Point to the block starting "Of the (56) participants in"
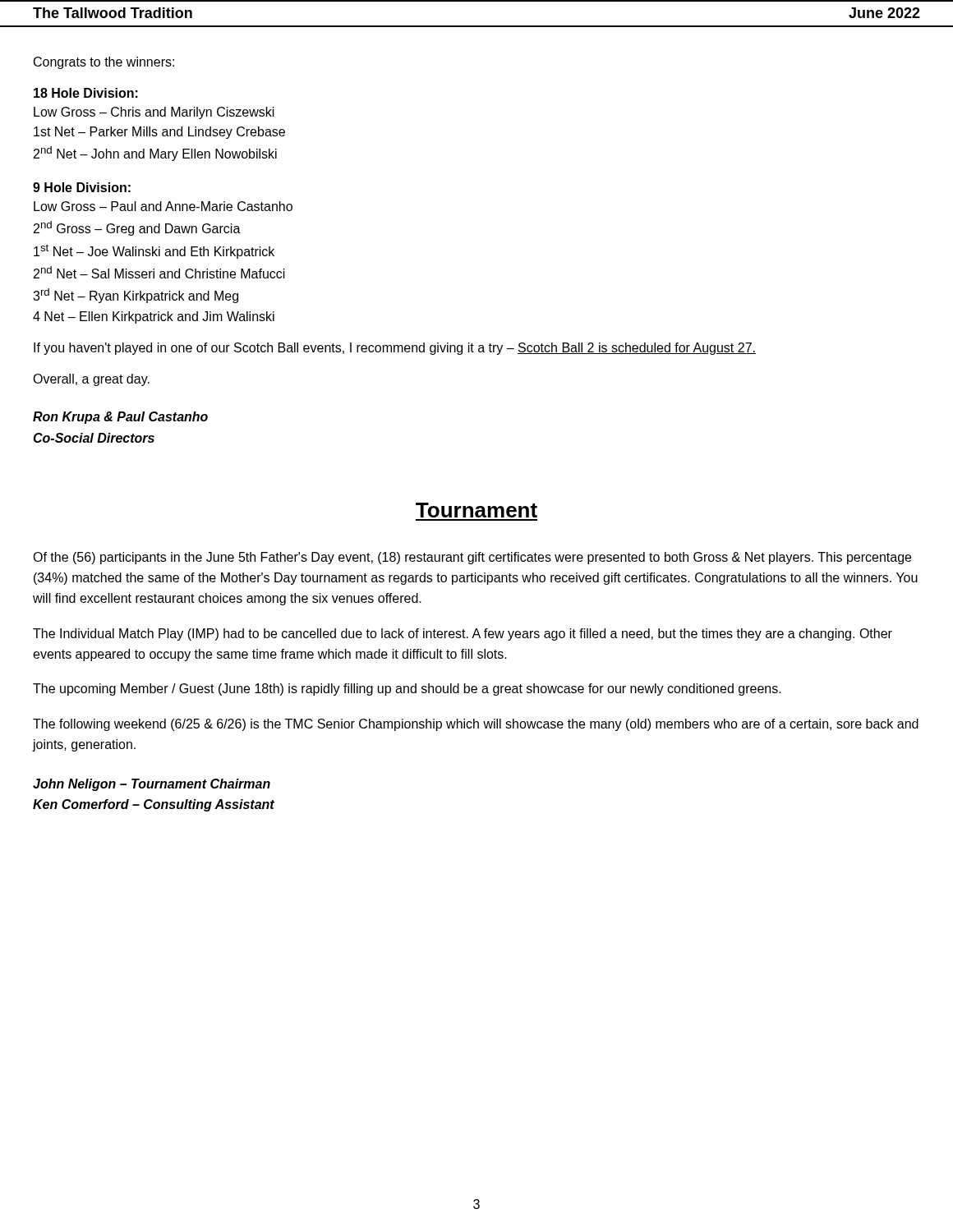Screen dimensions: 1232x953 point(475,578)
